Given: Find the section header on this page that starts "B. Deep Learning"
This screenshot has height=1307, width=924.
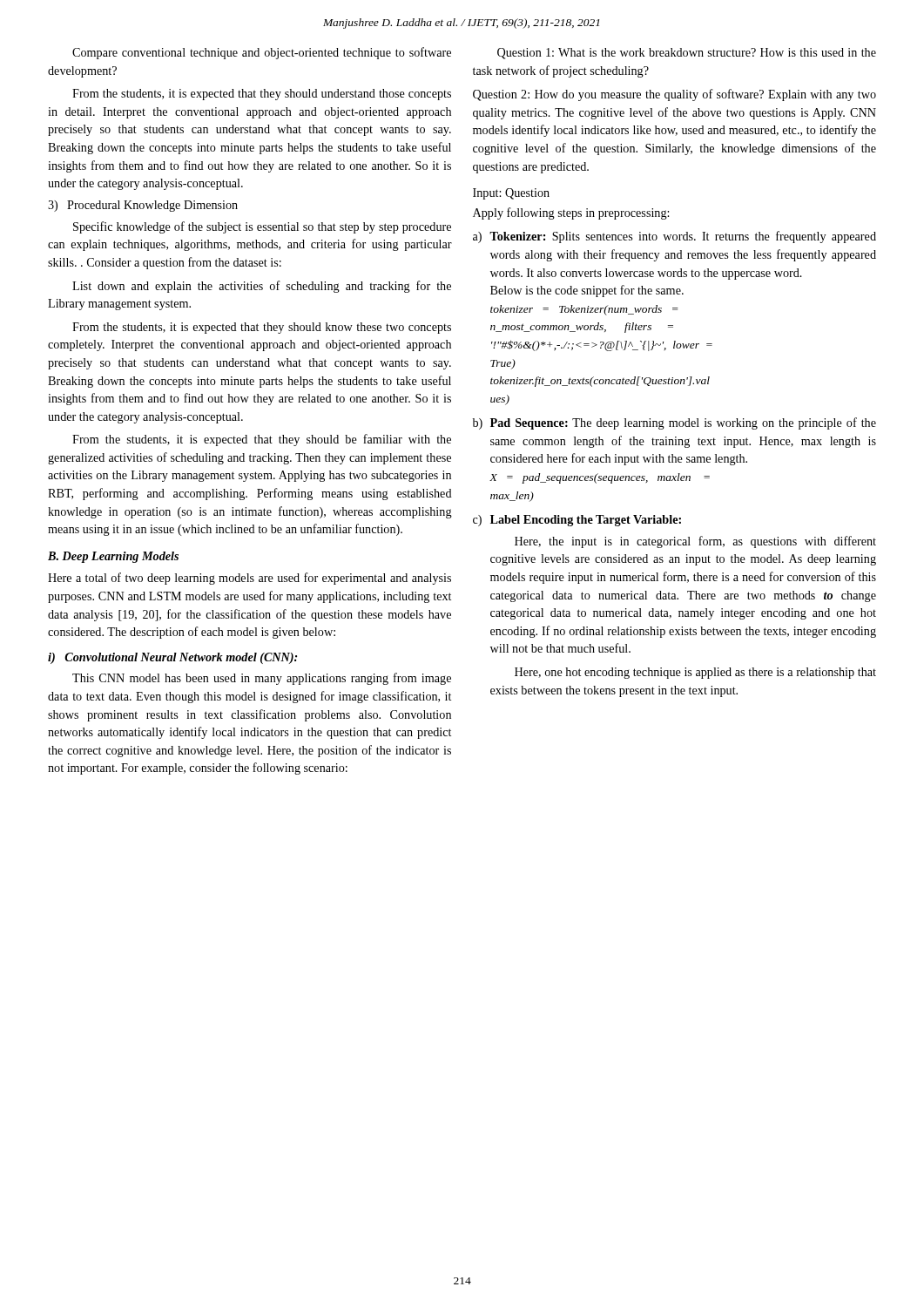Looking at the screenshot, I should (113, 557).
